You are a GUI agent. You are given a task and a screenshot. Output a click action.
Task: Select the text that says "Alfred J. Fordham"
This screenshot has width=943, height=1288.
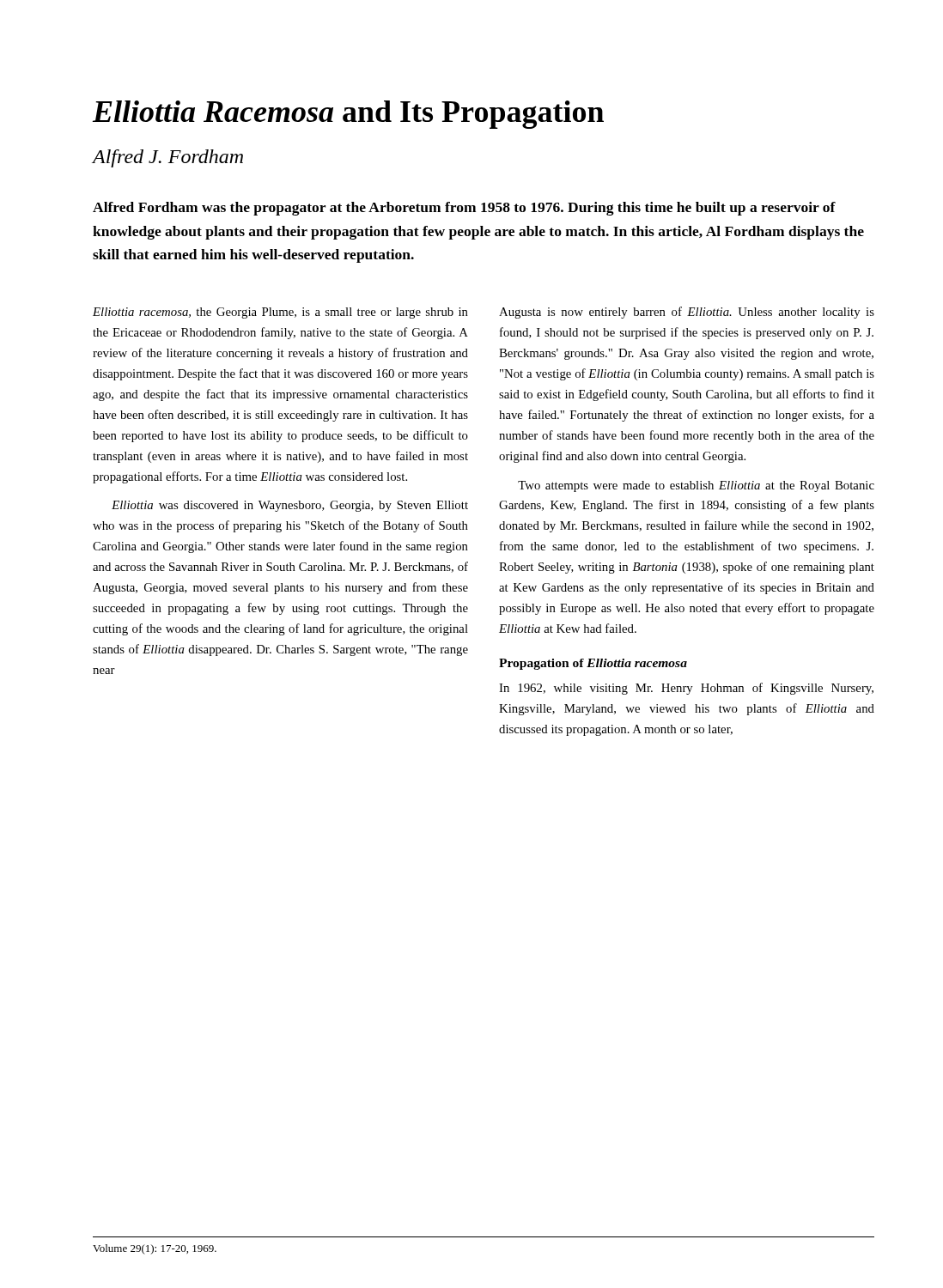point(168,157)
